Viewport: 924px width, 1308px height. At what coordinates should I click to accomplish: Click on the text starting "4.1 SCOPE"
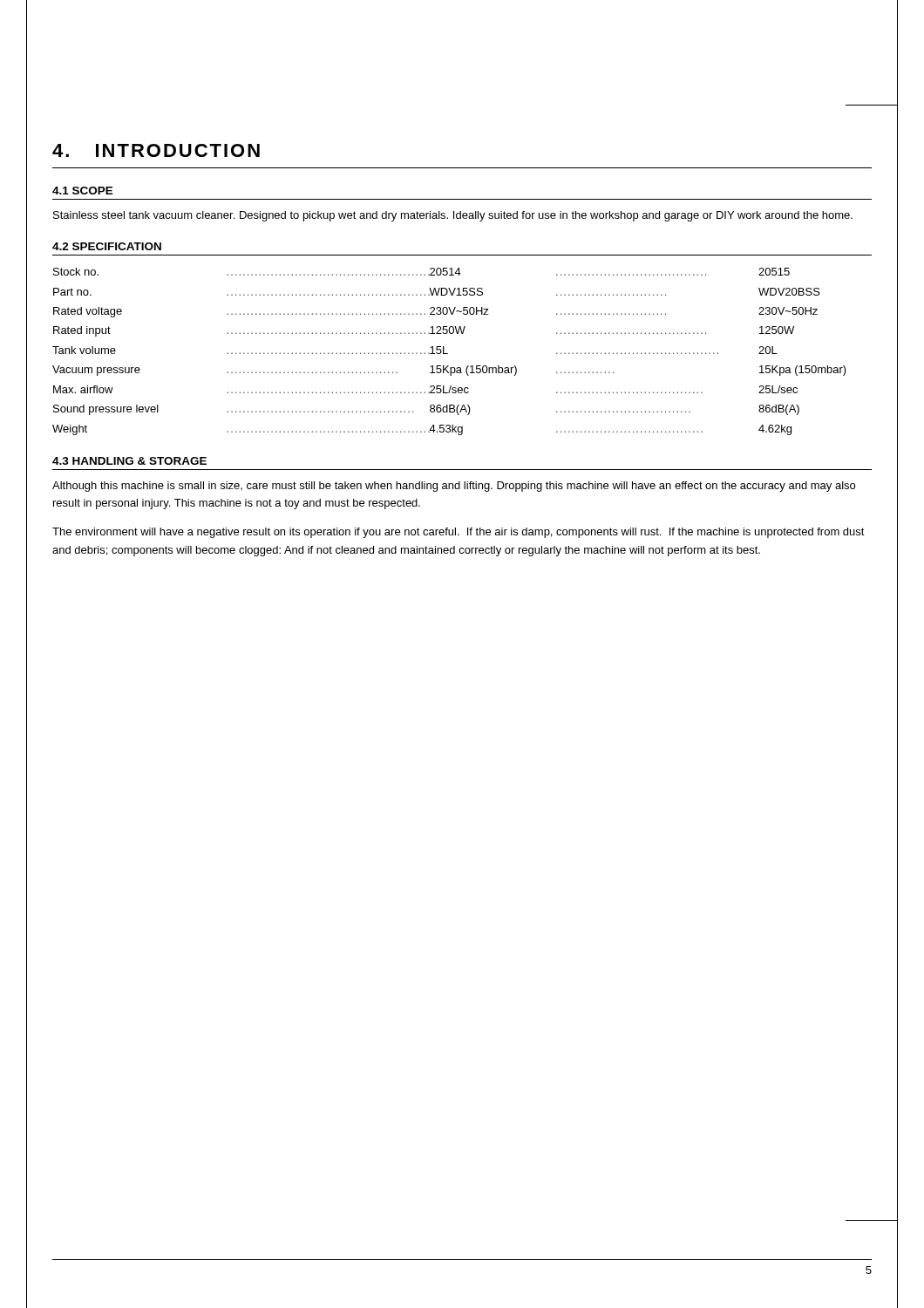pos(462,192)
